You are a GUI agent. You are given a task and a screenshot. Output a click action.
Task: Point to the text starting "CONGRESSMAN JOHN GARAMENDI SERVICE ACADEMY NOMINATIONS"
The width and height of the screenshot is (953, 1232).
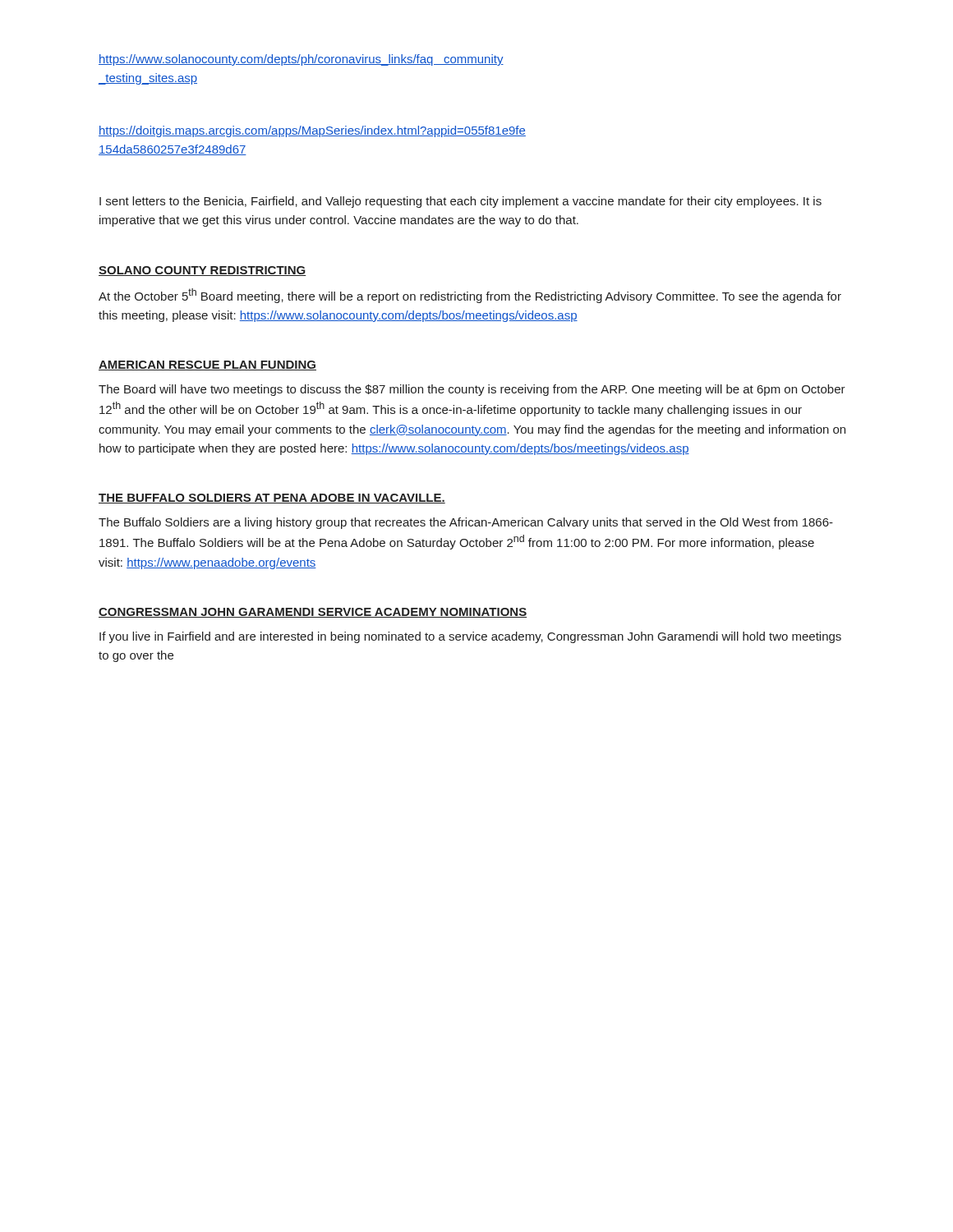(313, 611)
